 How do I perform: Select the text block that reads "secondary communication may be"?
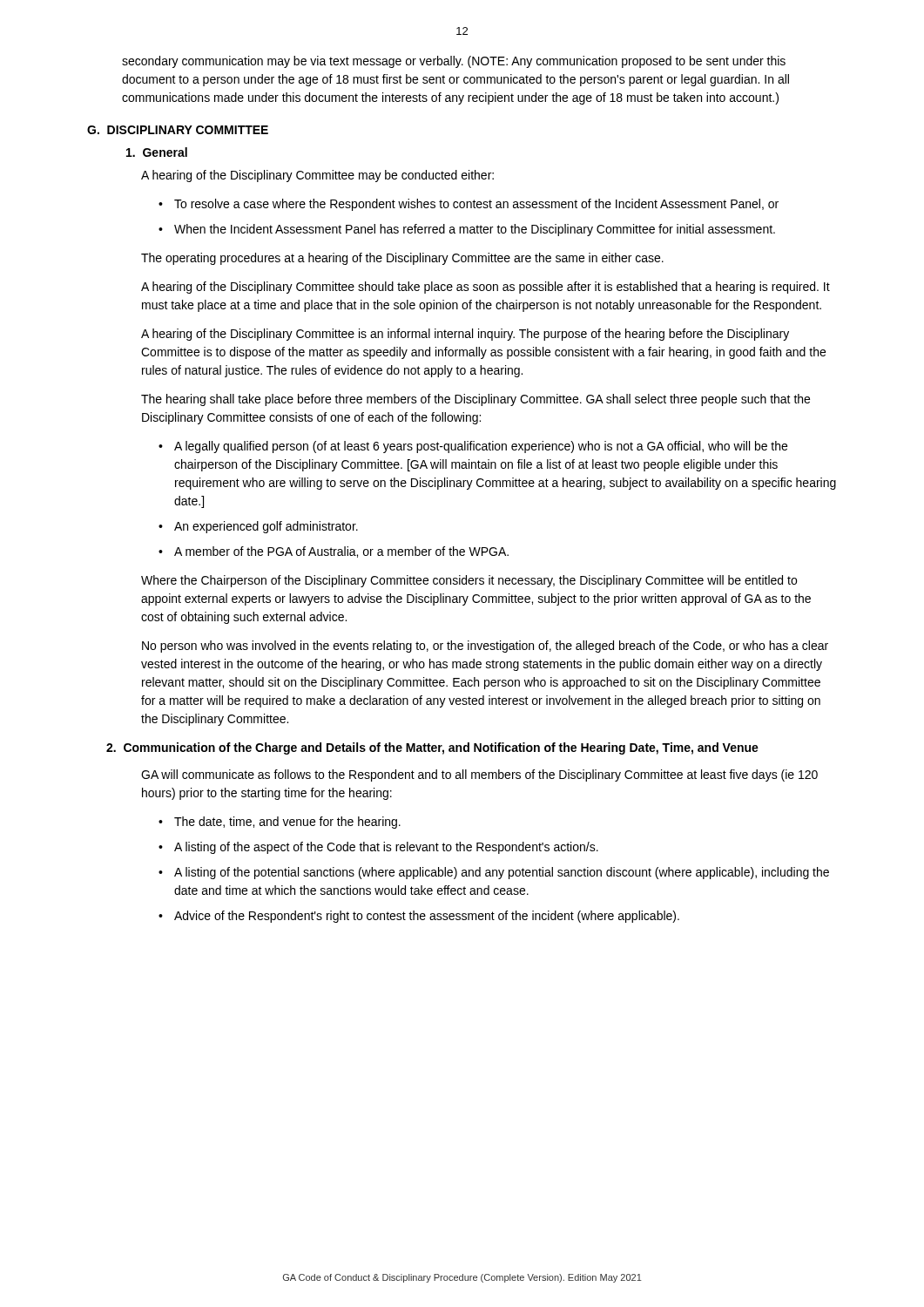click(x=456, y=79)
